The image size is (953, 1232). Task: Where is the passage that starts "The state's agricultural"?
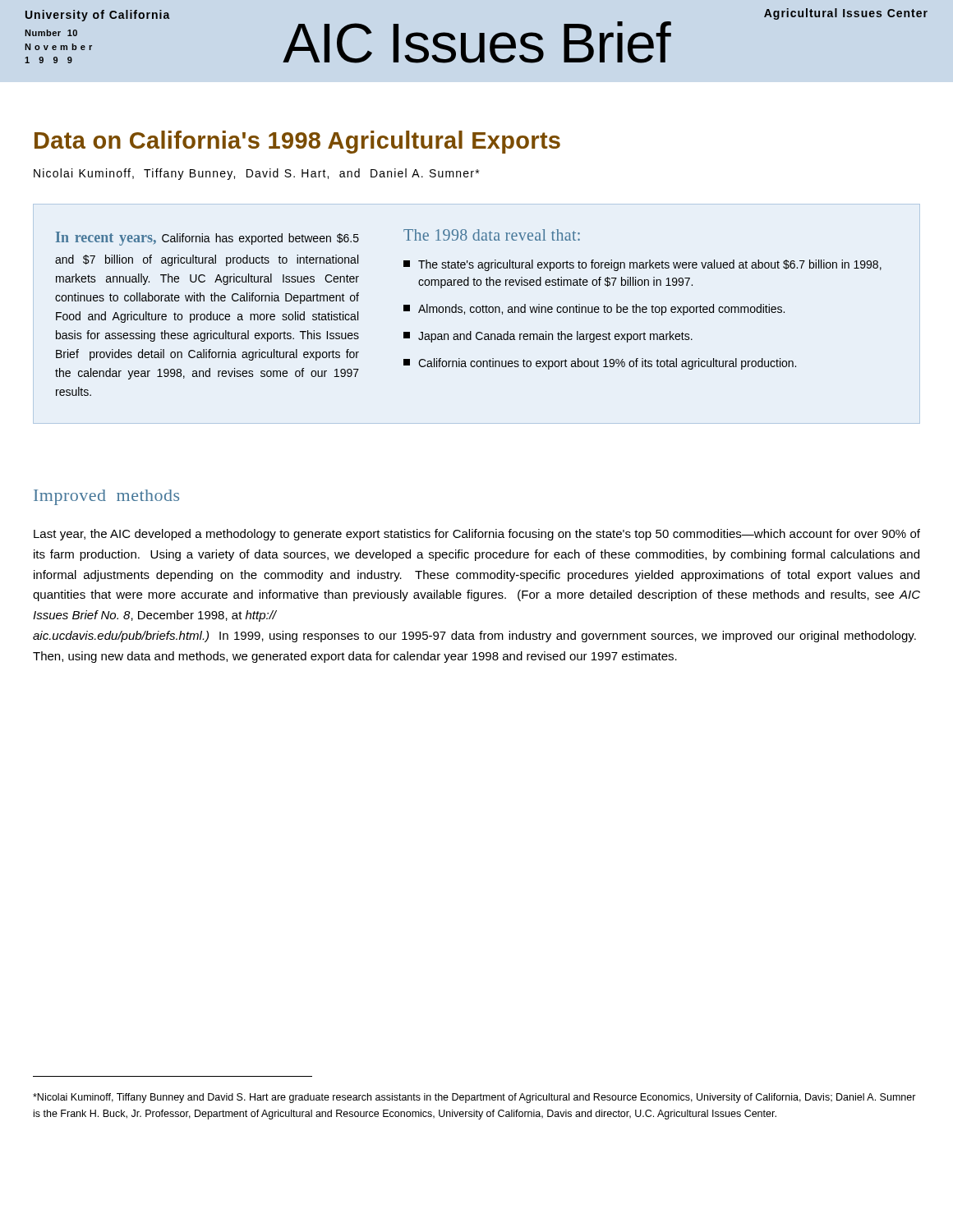[x=651, y=274]
